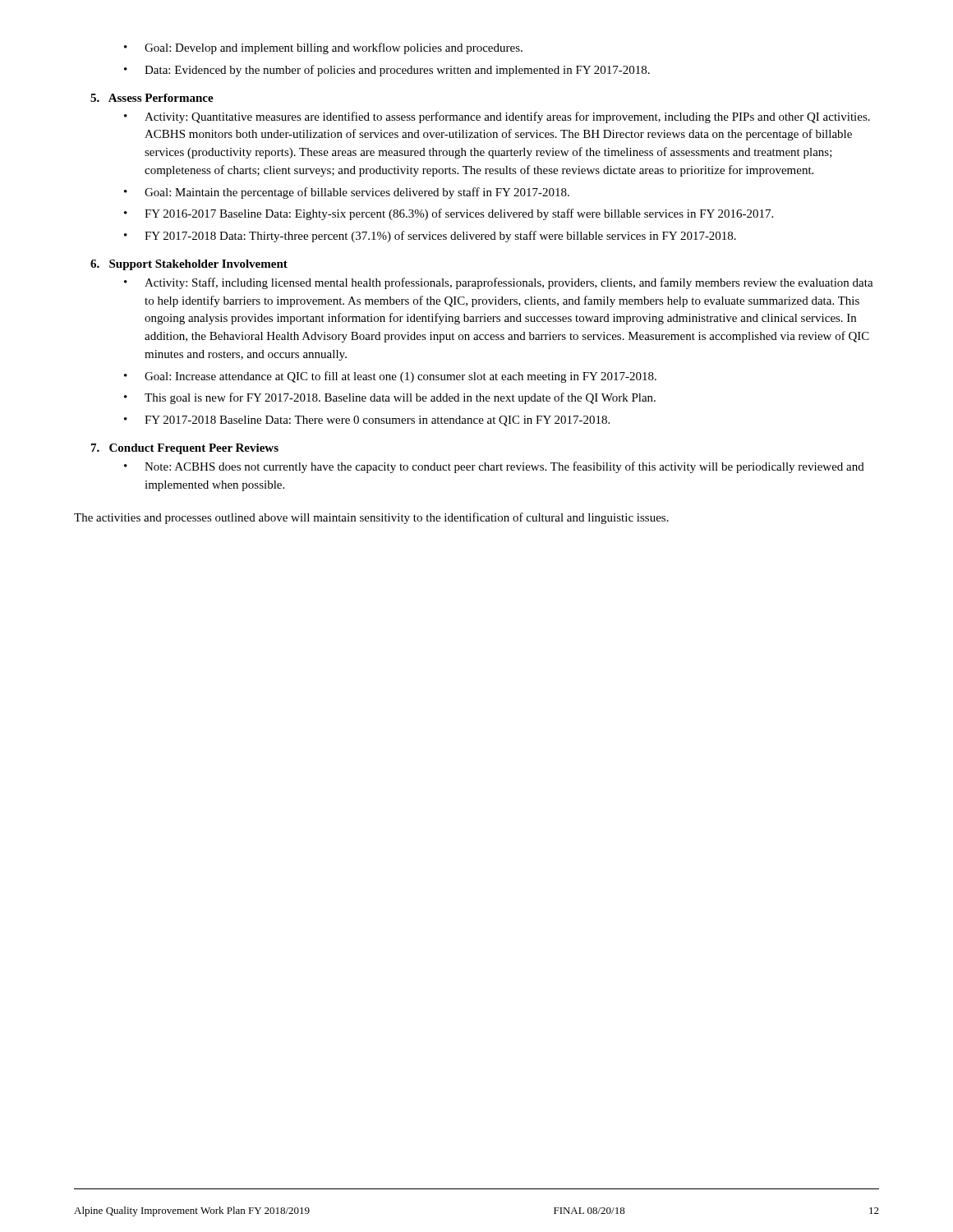Image resolution: width=953 pixels, height=1232 pixels.
Task: Where is the passage that starts "• This goal"?
Action: pyautogui.click(x=501, y=398)
